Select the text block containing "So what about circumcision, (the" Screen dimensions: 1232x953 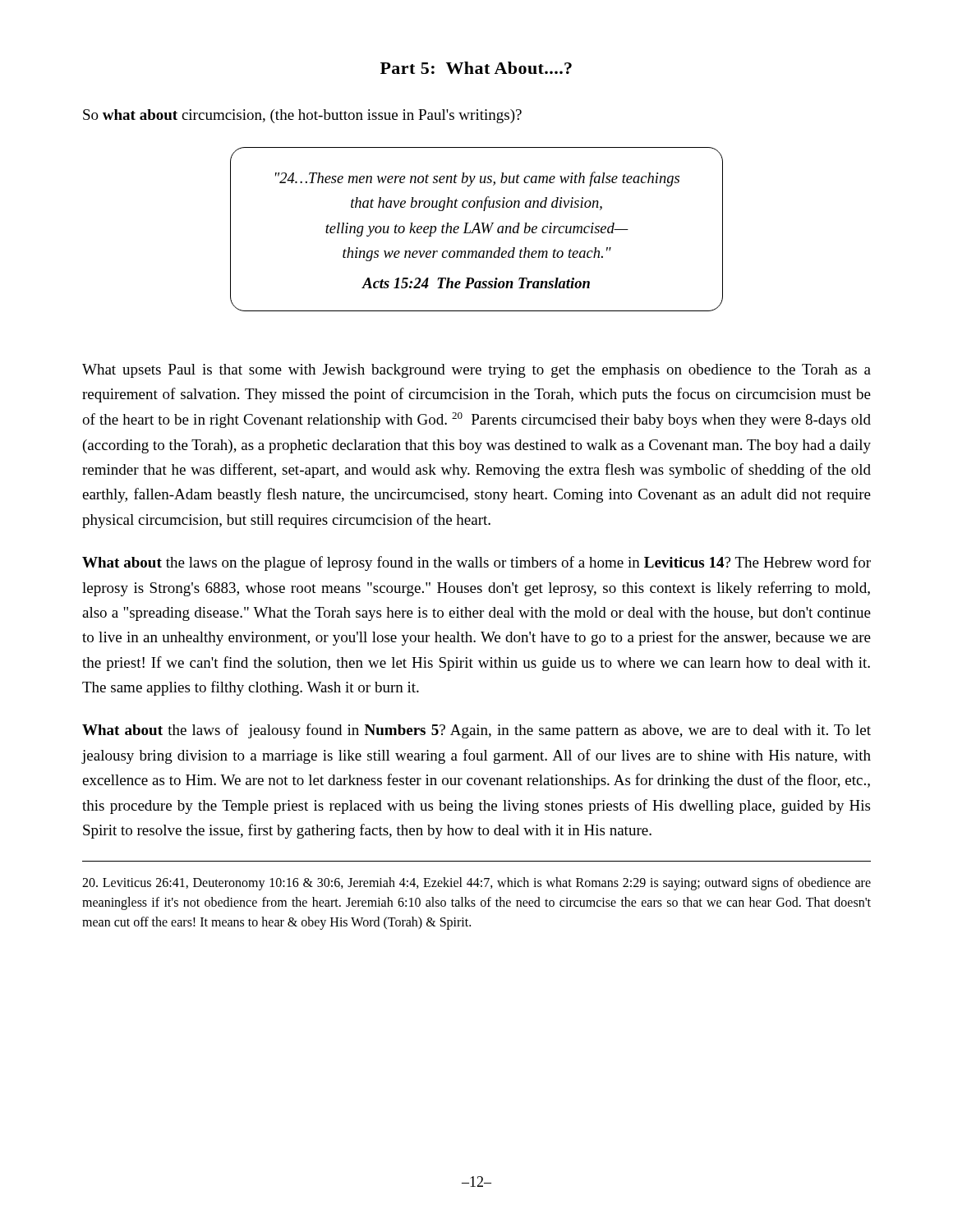point(302,115)
